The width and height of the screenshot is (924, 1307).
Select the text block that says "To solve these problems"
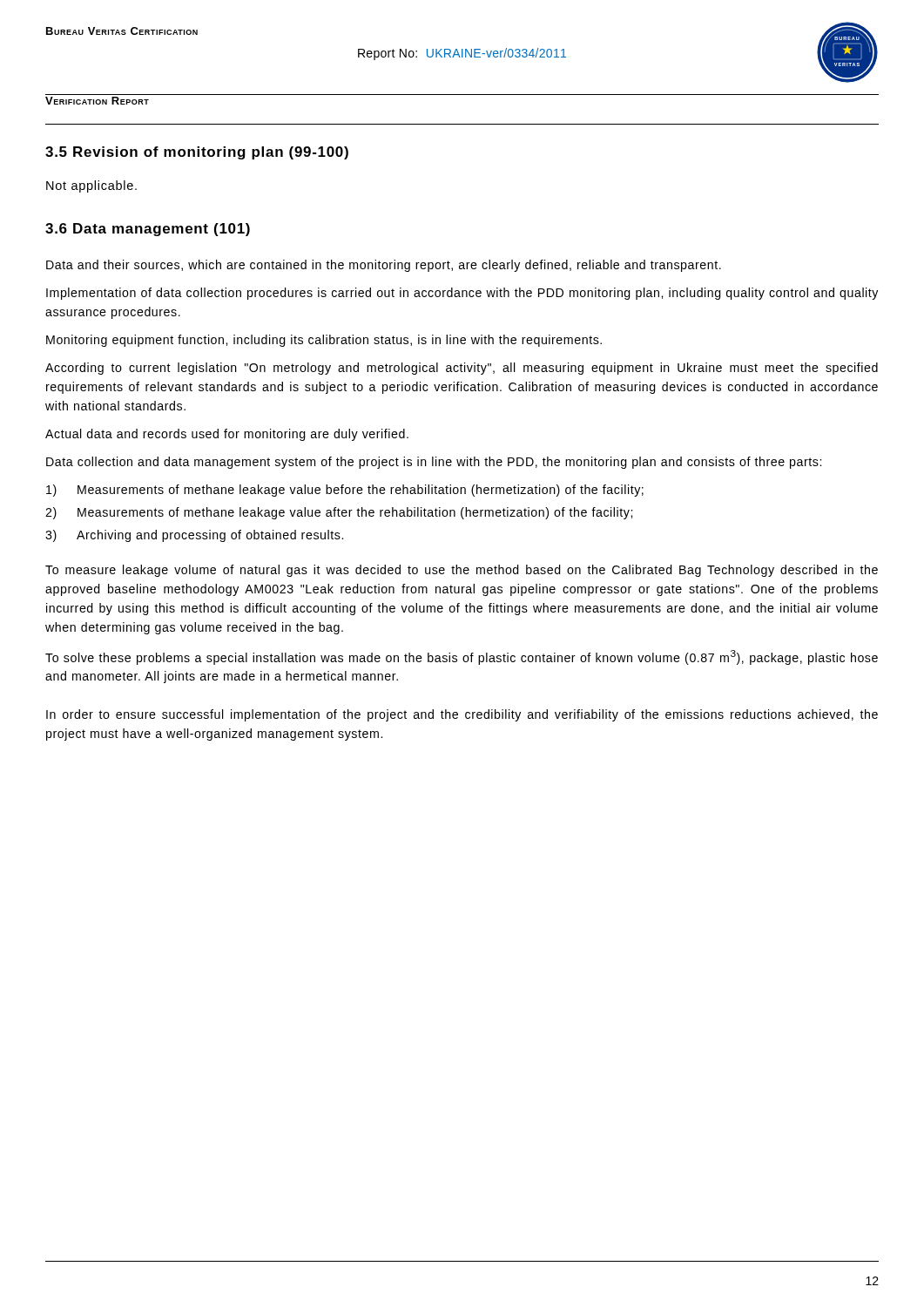click(462, 665)
